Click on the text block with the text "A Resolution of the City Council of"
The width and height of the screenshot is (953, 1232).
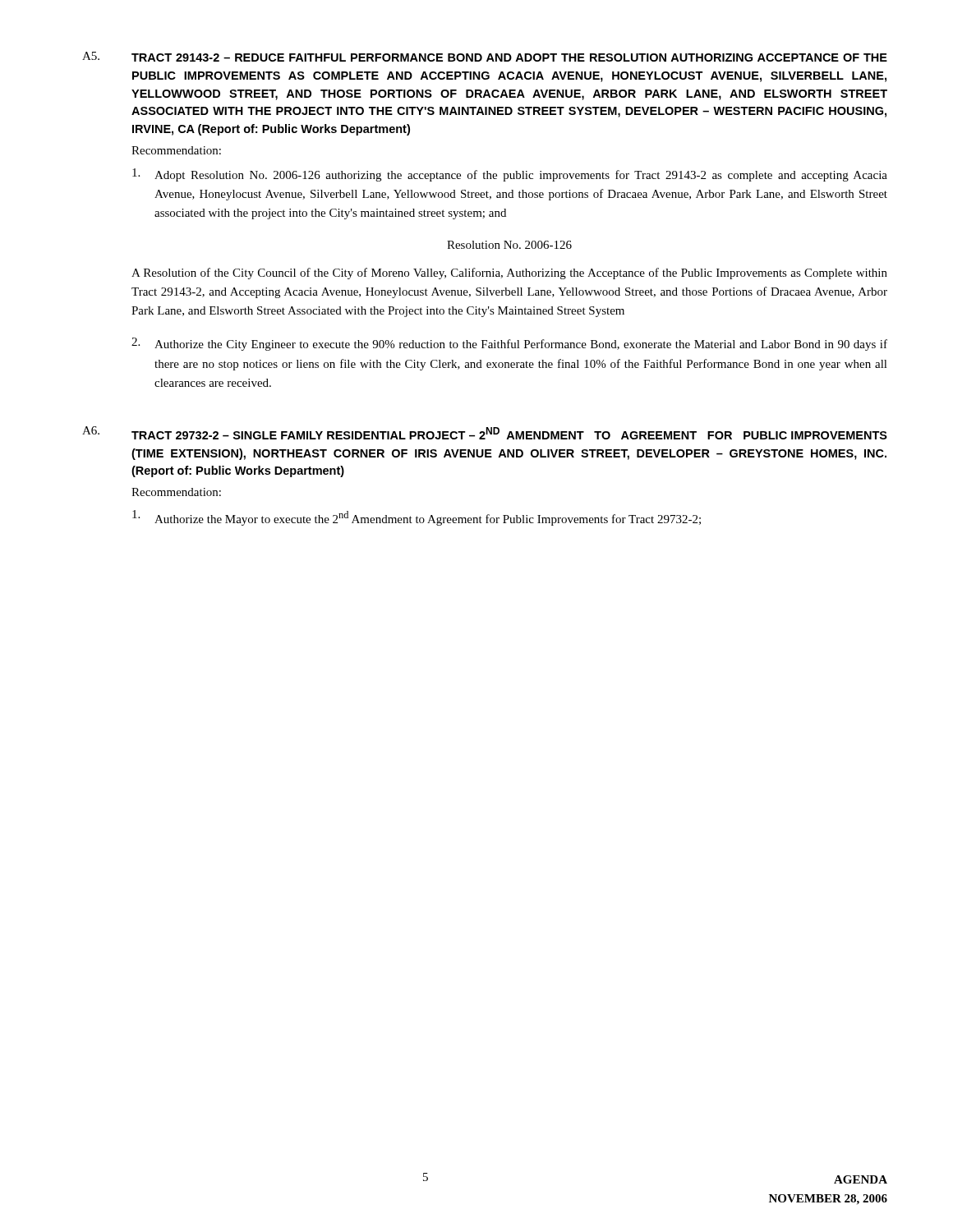point(509,291)
